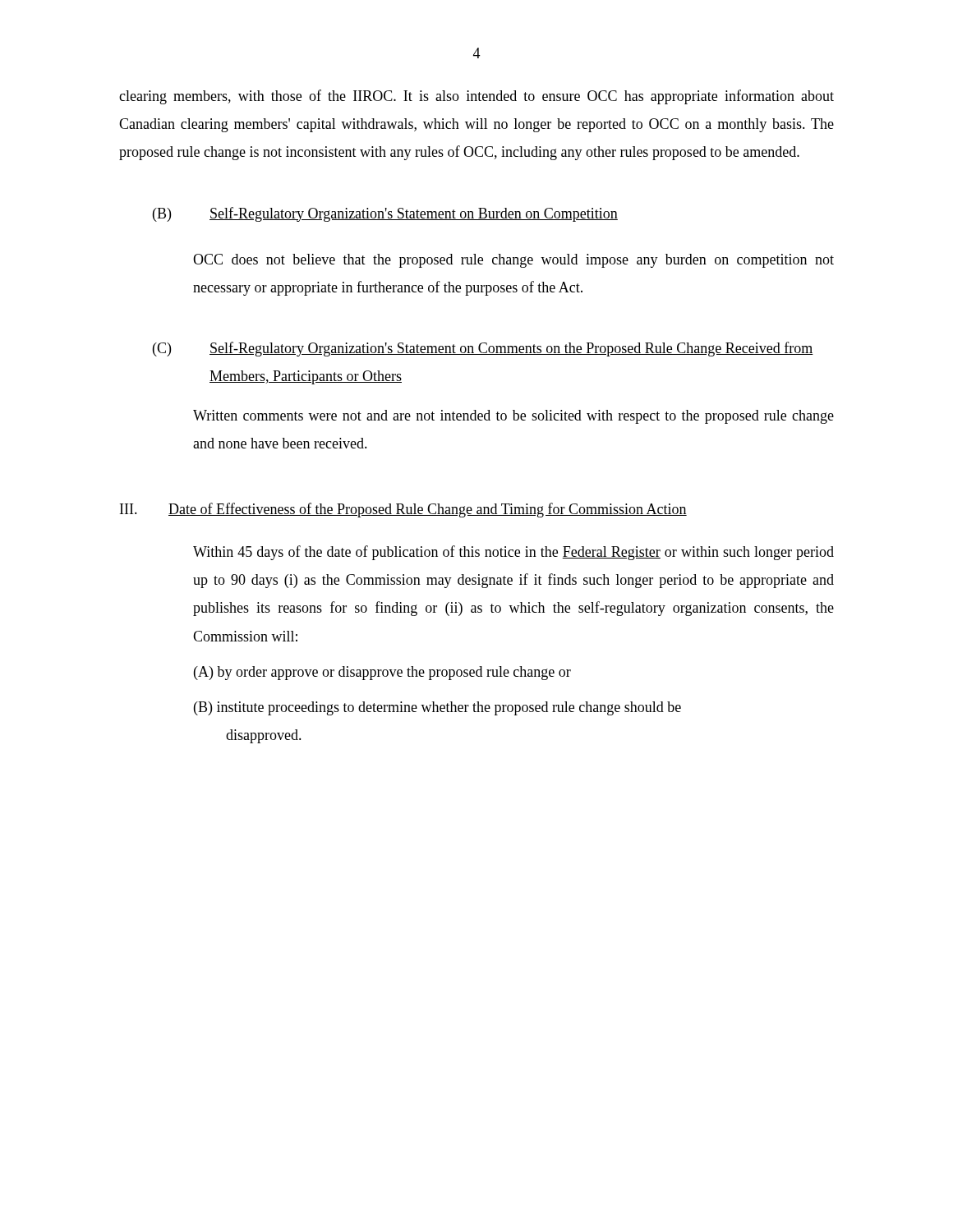Select the text block starting "clearing members, with"

[x=476, y=124]
